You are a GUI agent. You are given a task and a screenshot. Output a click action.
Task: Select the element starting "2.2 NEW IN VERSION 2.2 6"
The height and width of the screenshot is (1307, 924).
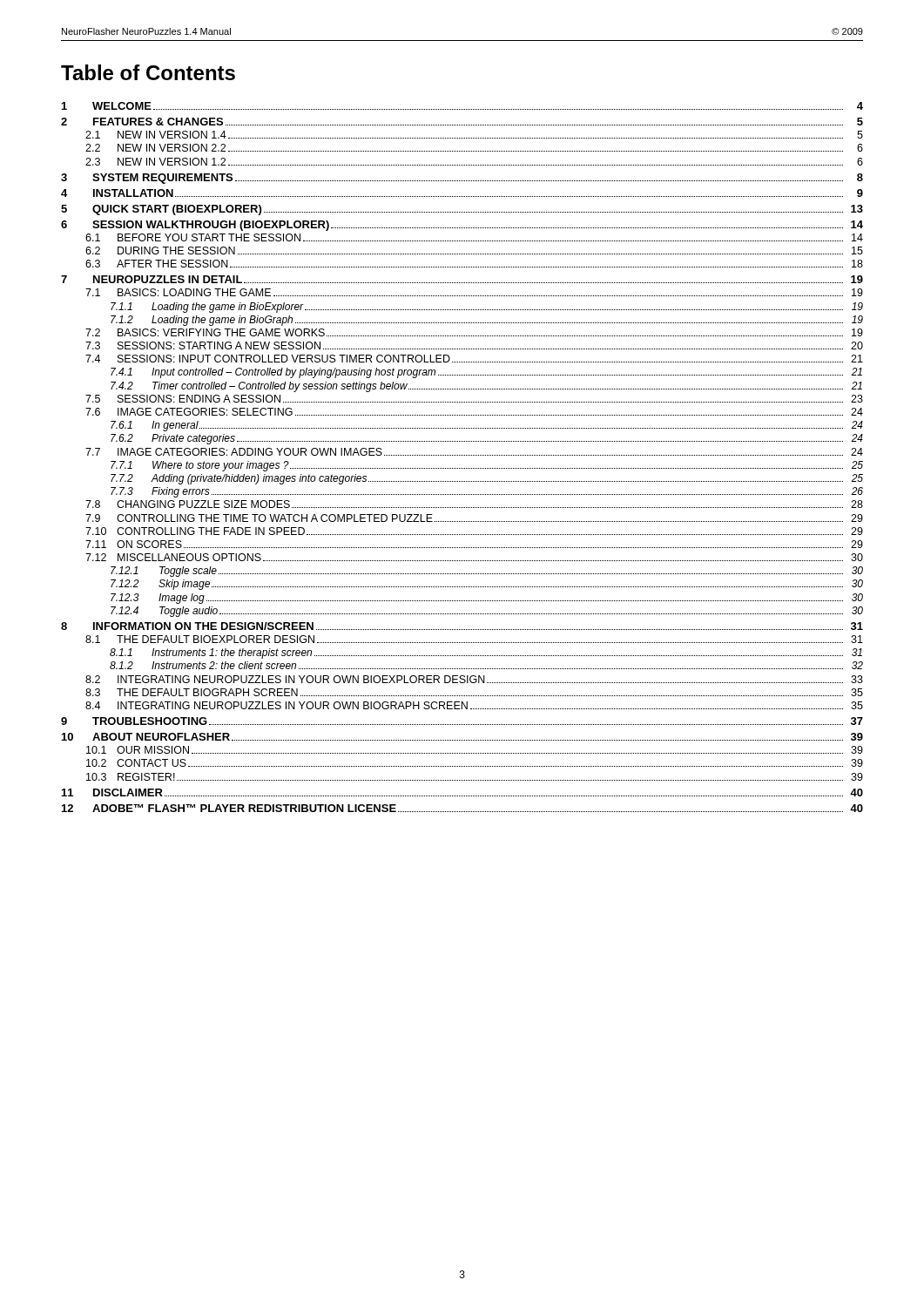[474, 148]
